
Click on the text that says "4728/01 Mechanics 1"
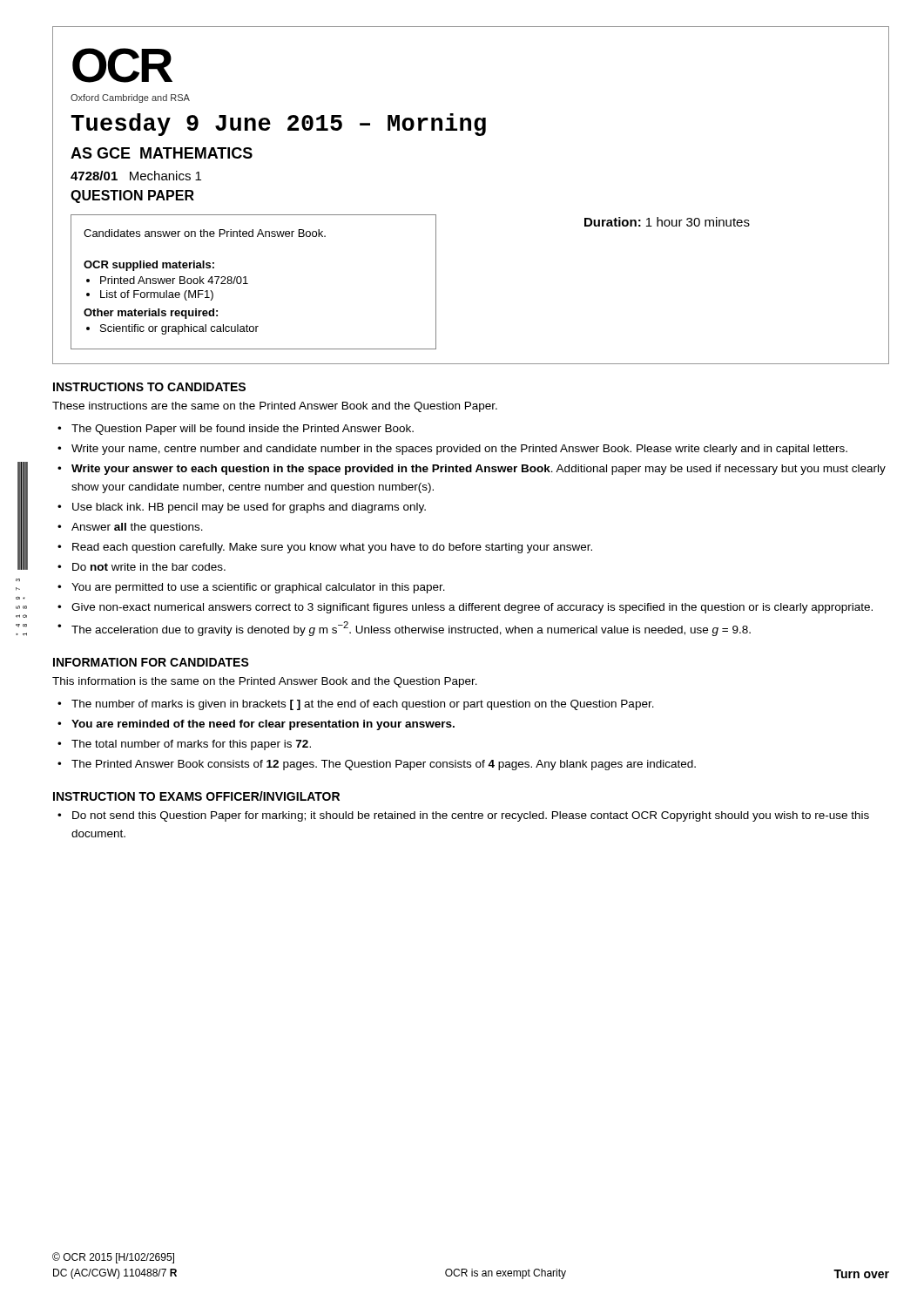pos(136,176)
